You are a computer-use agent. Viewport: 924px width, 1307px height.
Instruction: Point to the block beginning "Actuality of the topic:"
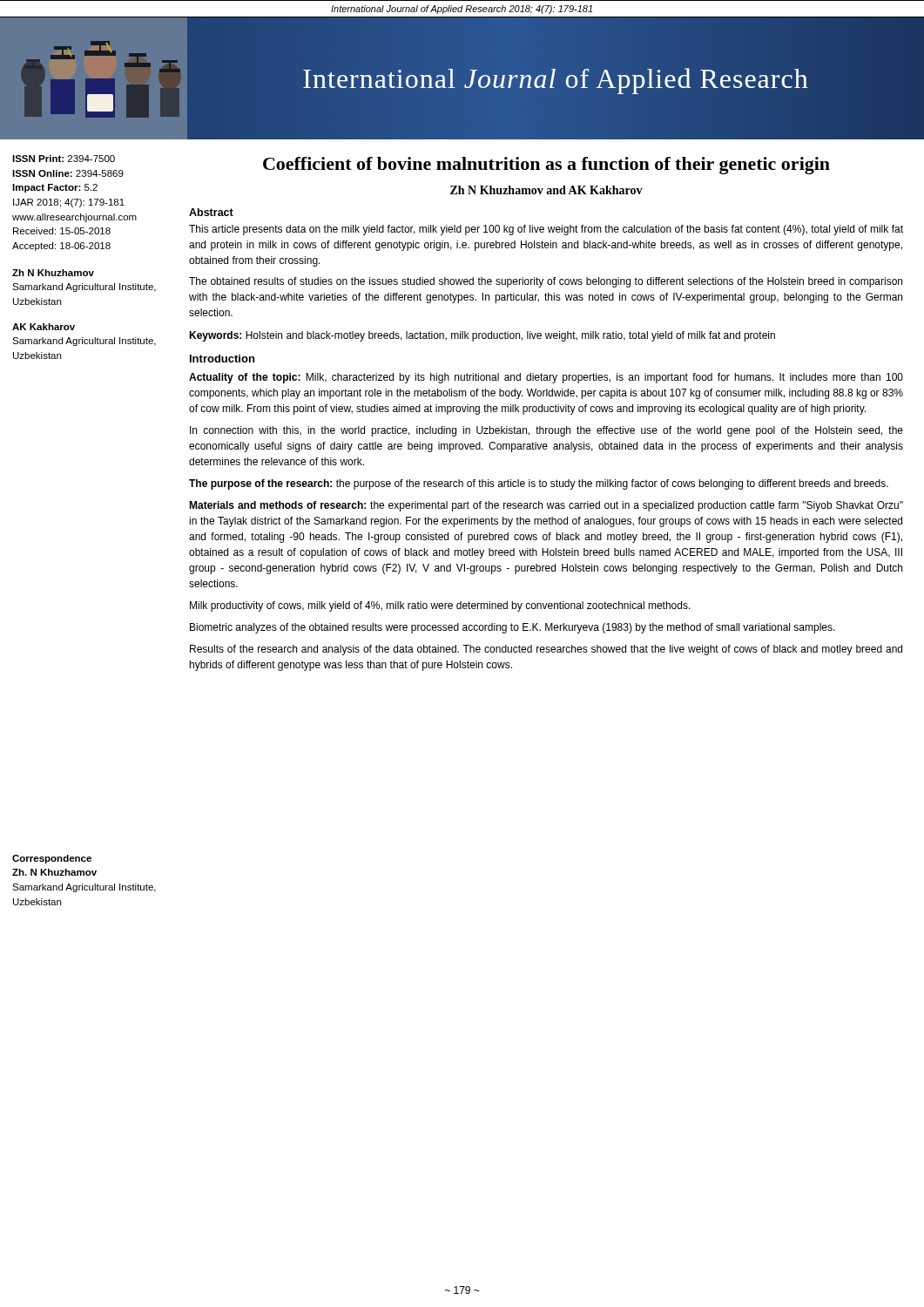click(x=546, y=393)
